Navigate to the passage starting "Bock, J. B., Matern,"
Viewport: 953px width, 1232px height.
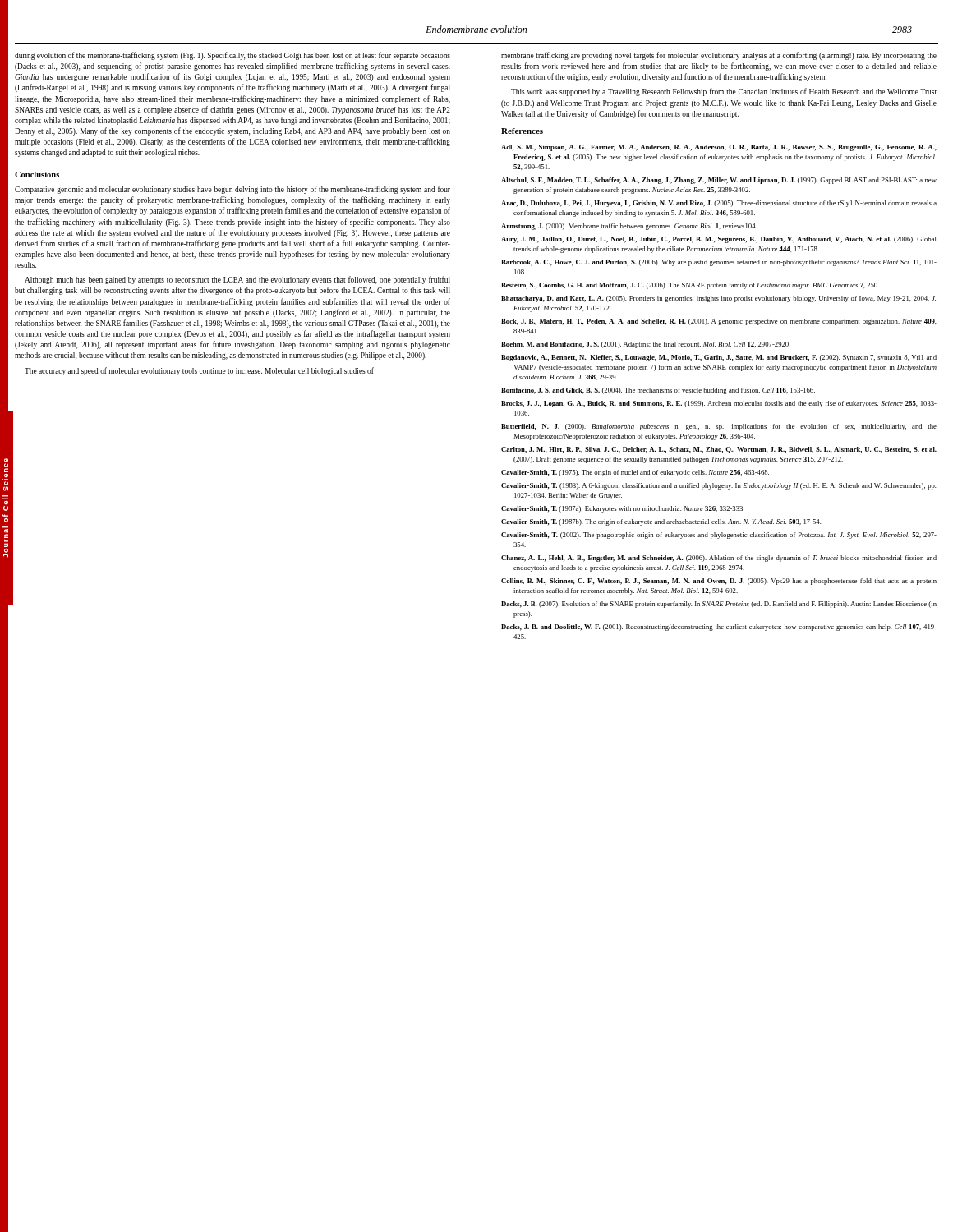point(719,326)
